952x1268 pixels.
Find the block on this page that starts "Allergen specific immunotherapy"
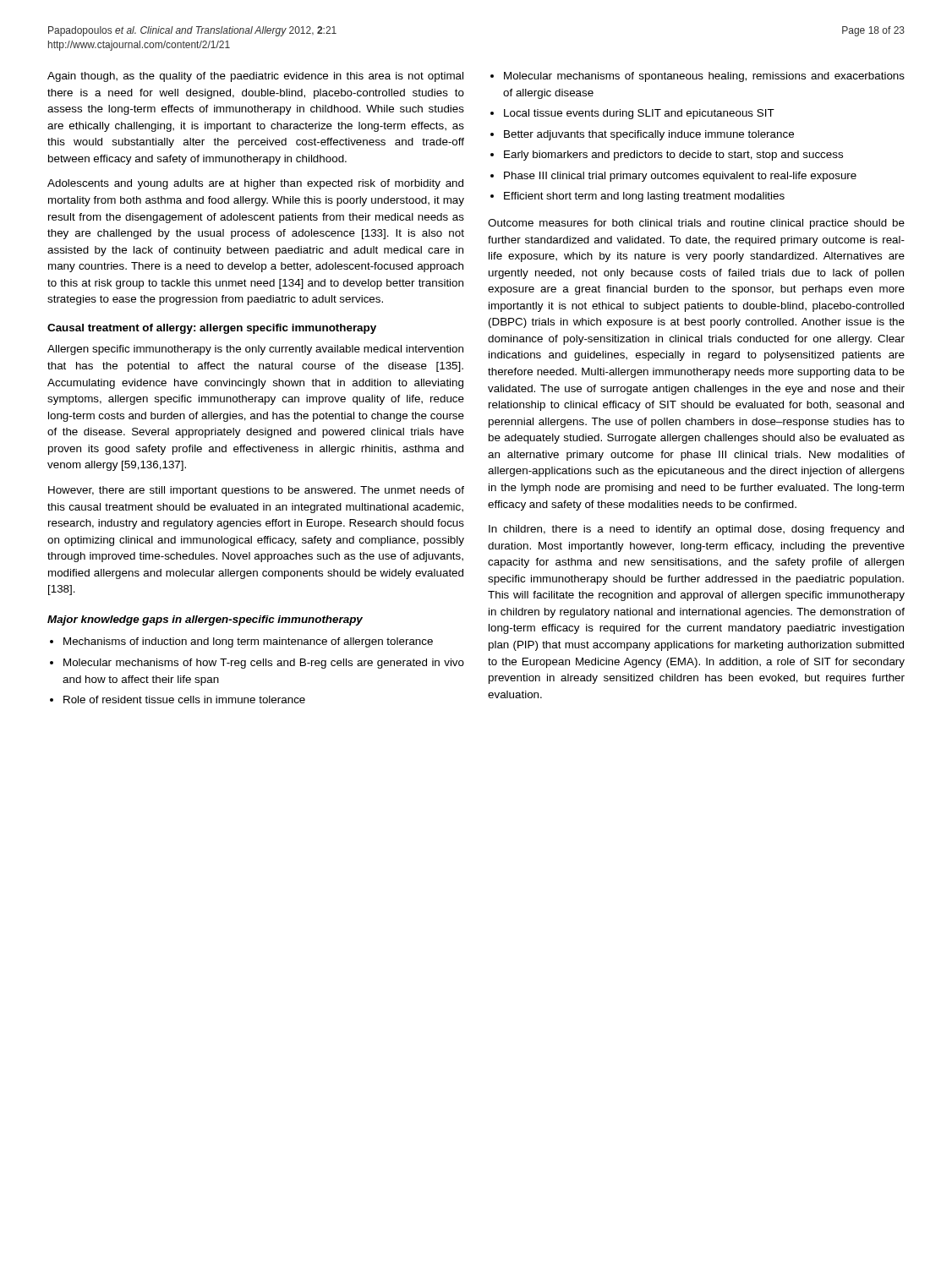click(x=256, y=407)
